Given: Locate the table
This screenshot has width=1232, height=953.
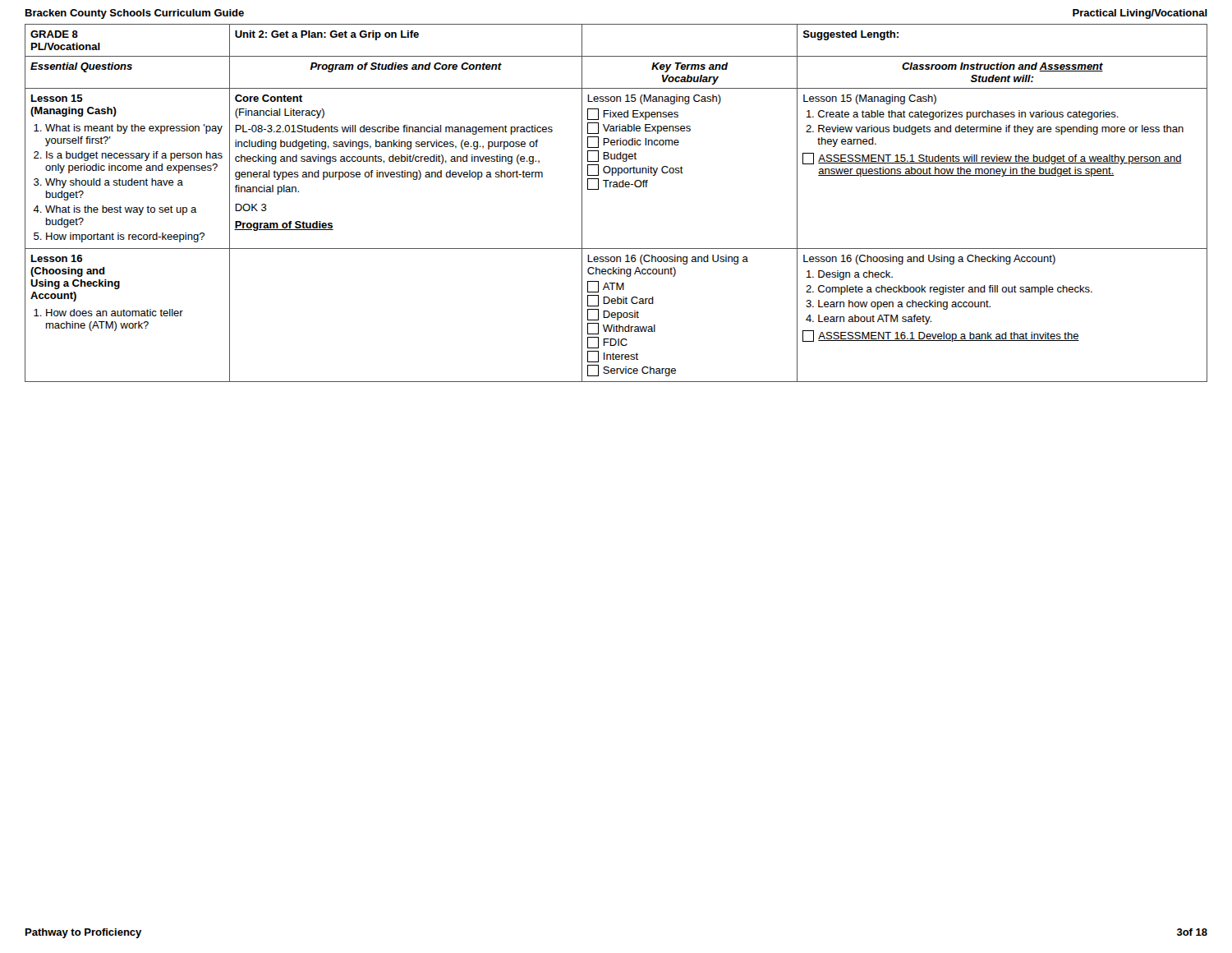Looking at the screenshot, I should click(x=616, y=203).
